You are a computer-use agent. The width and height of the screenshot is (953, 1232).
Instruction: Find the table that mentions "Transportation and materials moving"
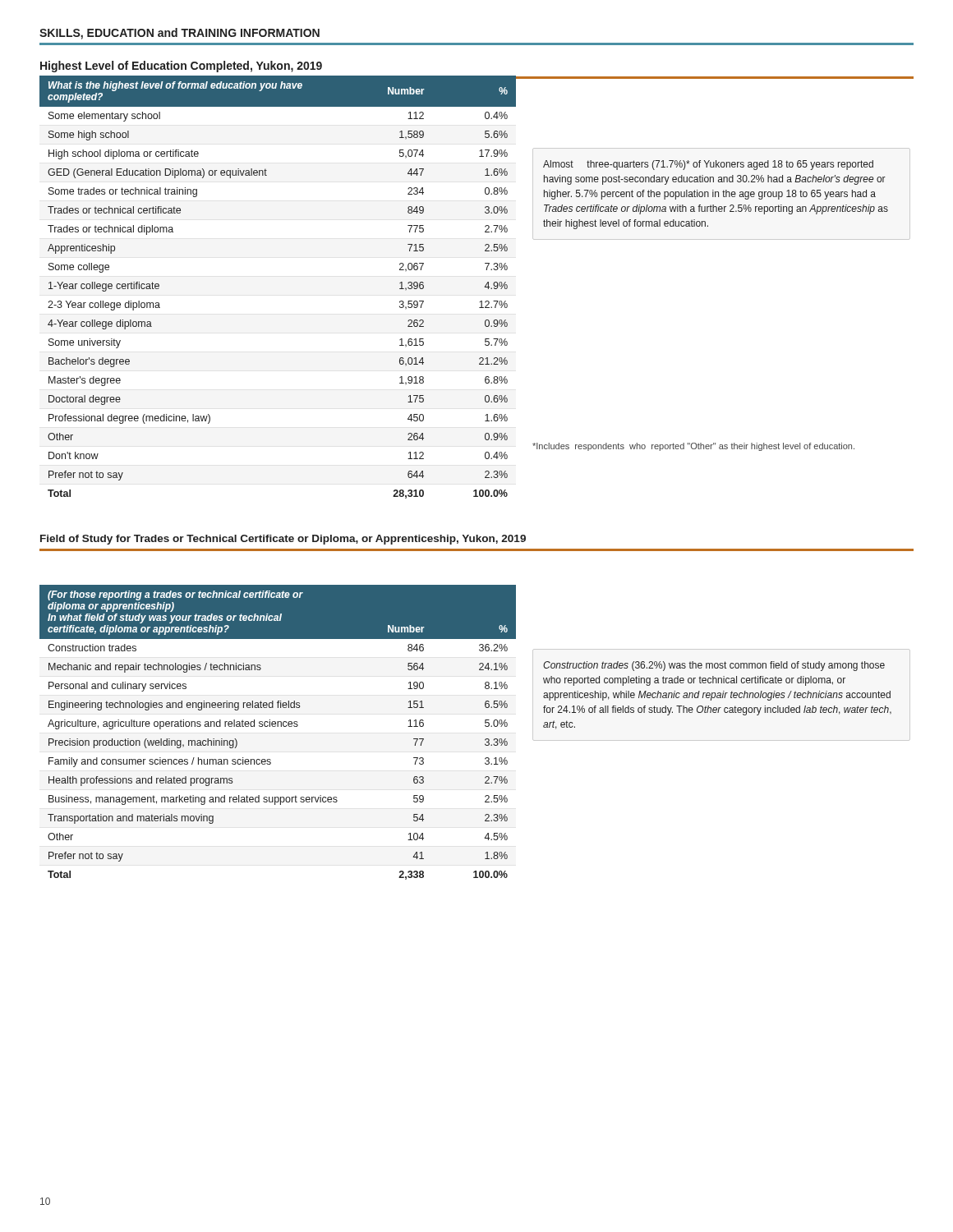click(278, 734)
